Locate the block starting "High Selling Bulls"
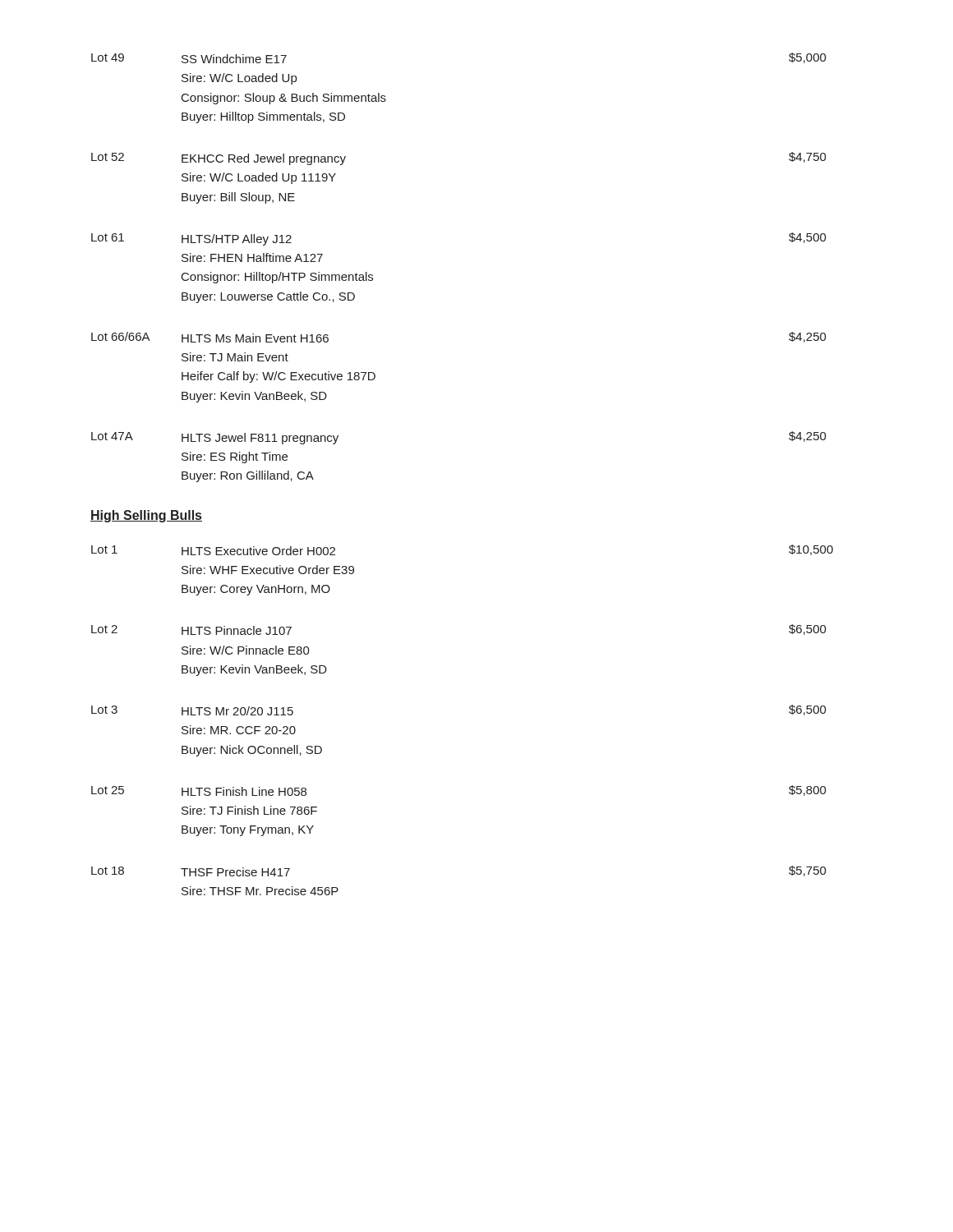This screenshot has width=953, height=1232. coord(146,515)
